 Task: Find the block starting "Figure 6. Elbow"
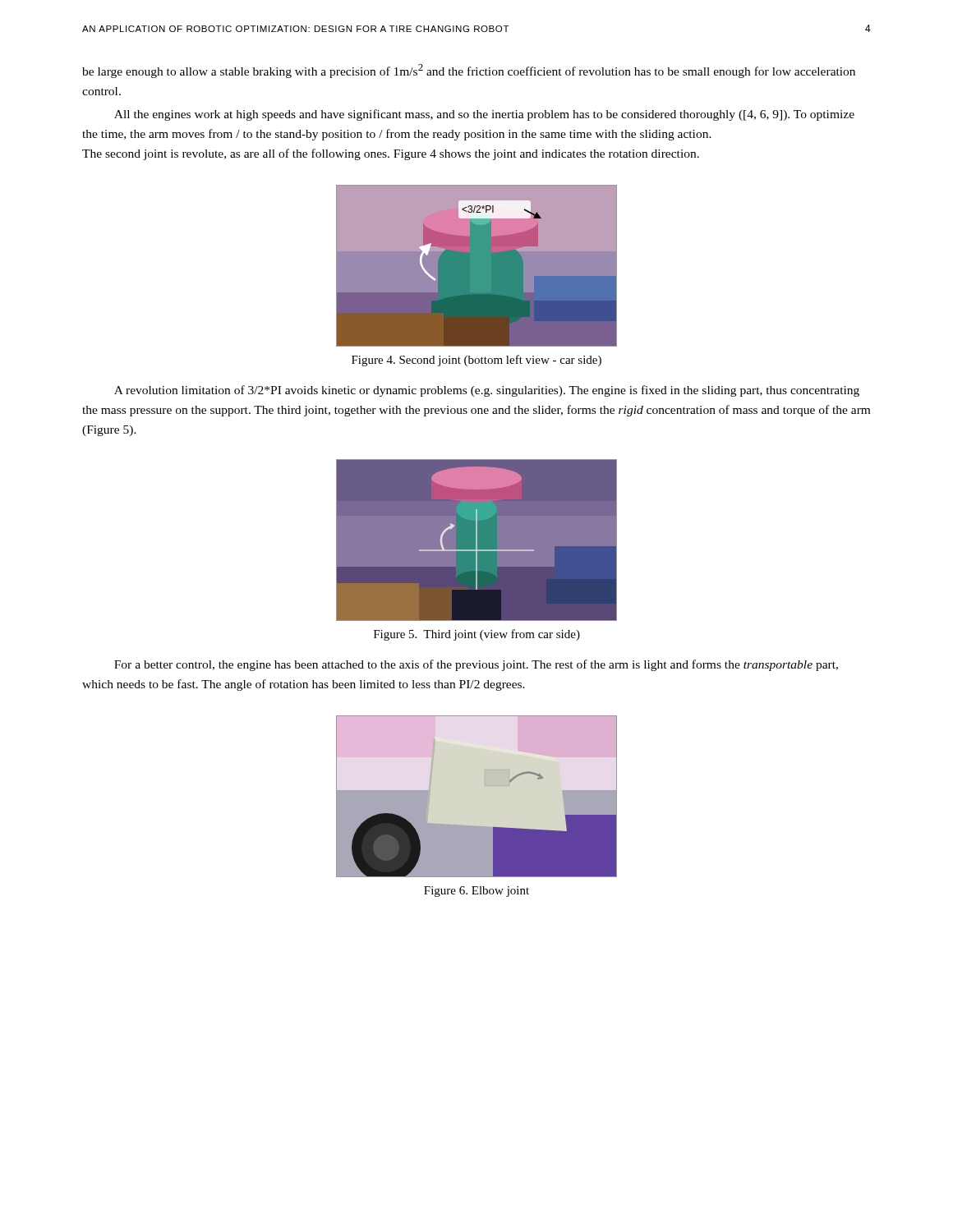[x=476, y=891]
